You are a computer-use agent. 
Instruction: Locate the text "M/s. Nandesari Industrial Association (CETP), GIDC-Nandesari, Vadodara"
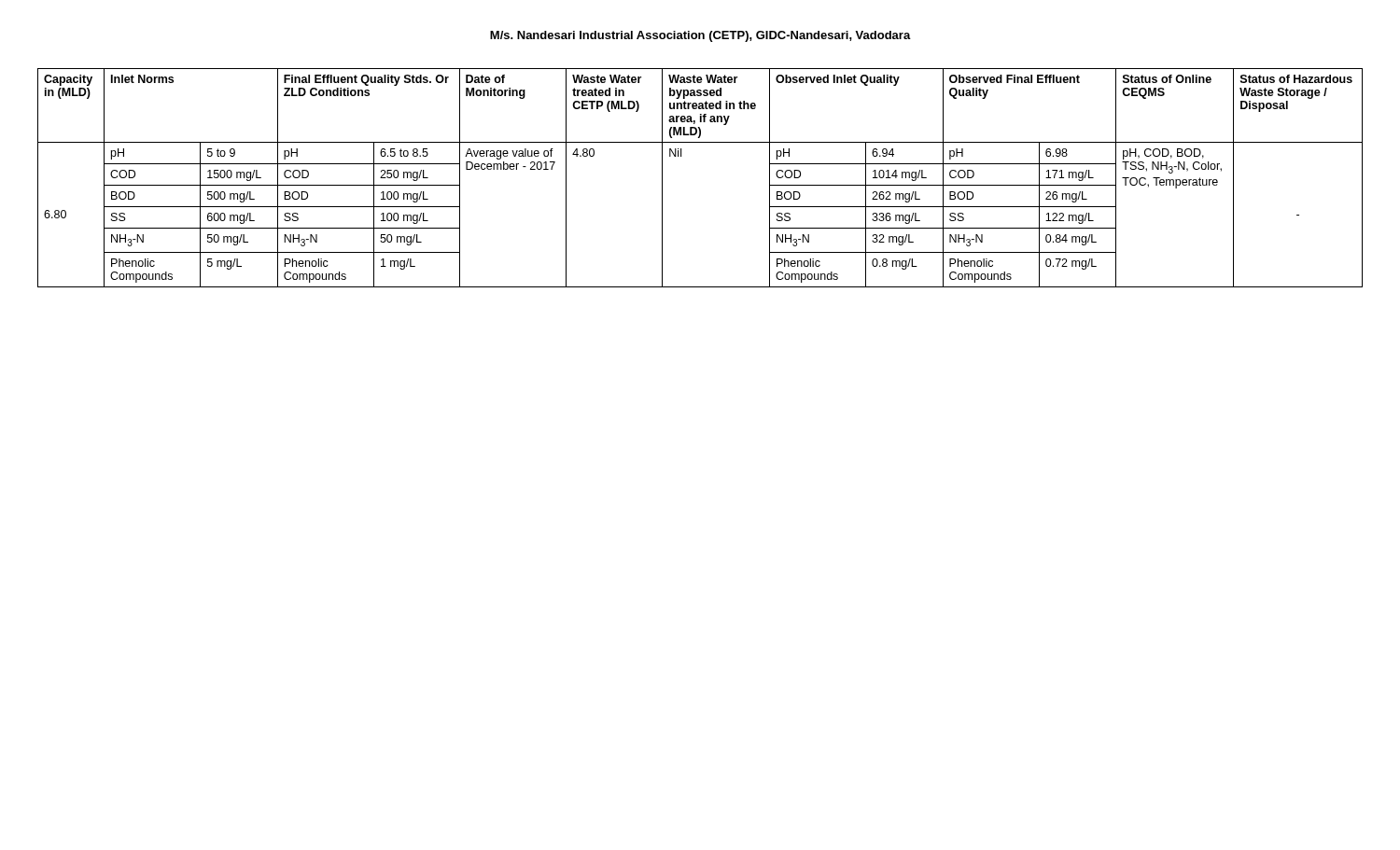click(x=700, y=35)
